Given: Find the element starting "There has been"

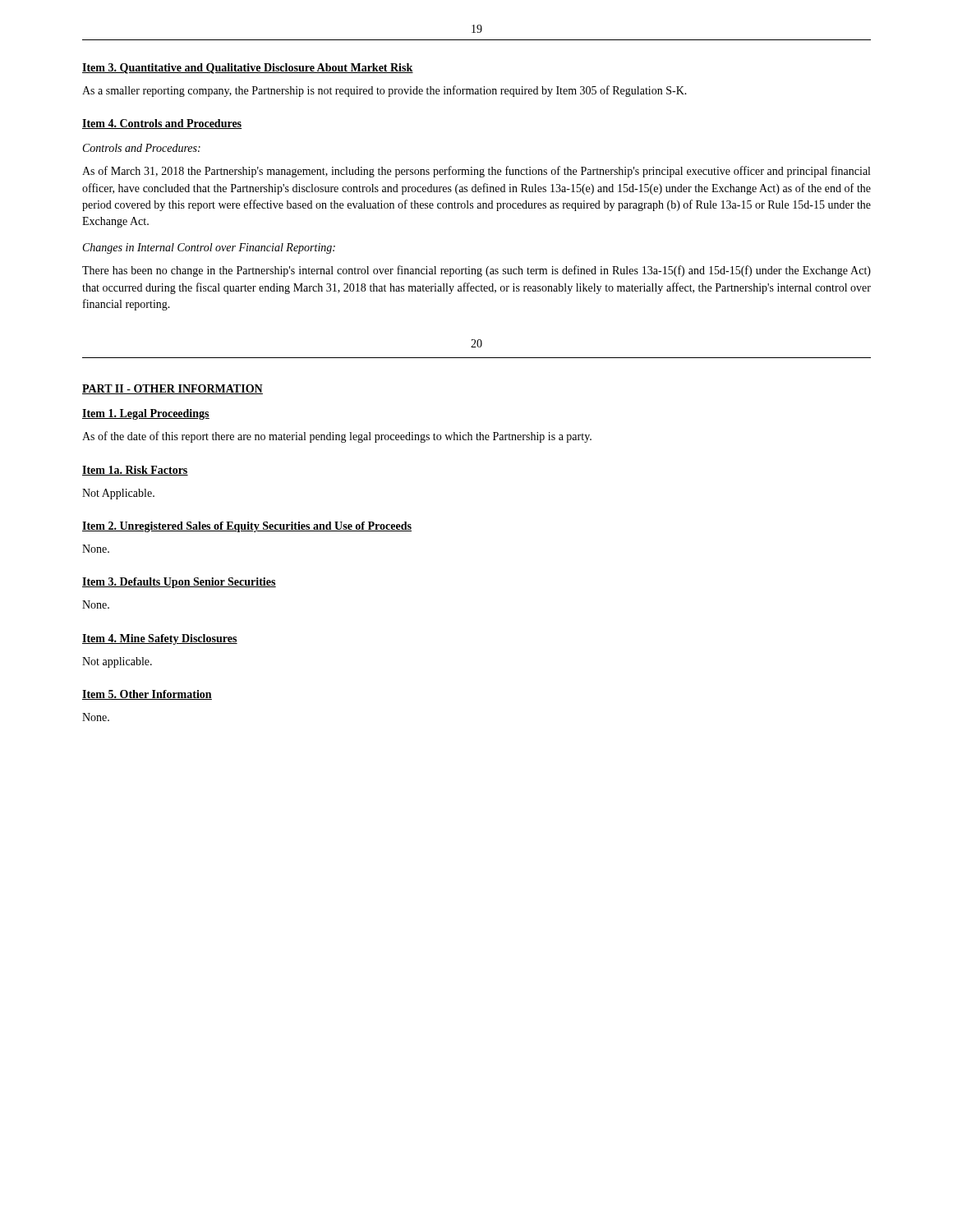Looking at the screenshot, I should point(476,288).
